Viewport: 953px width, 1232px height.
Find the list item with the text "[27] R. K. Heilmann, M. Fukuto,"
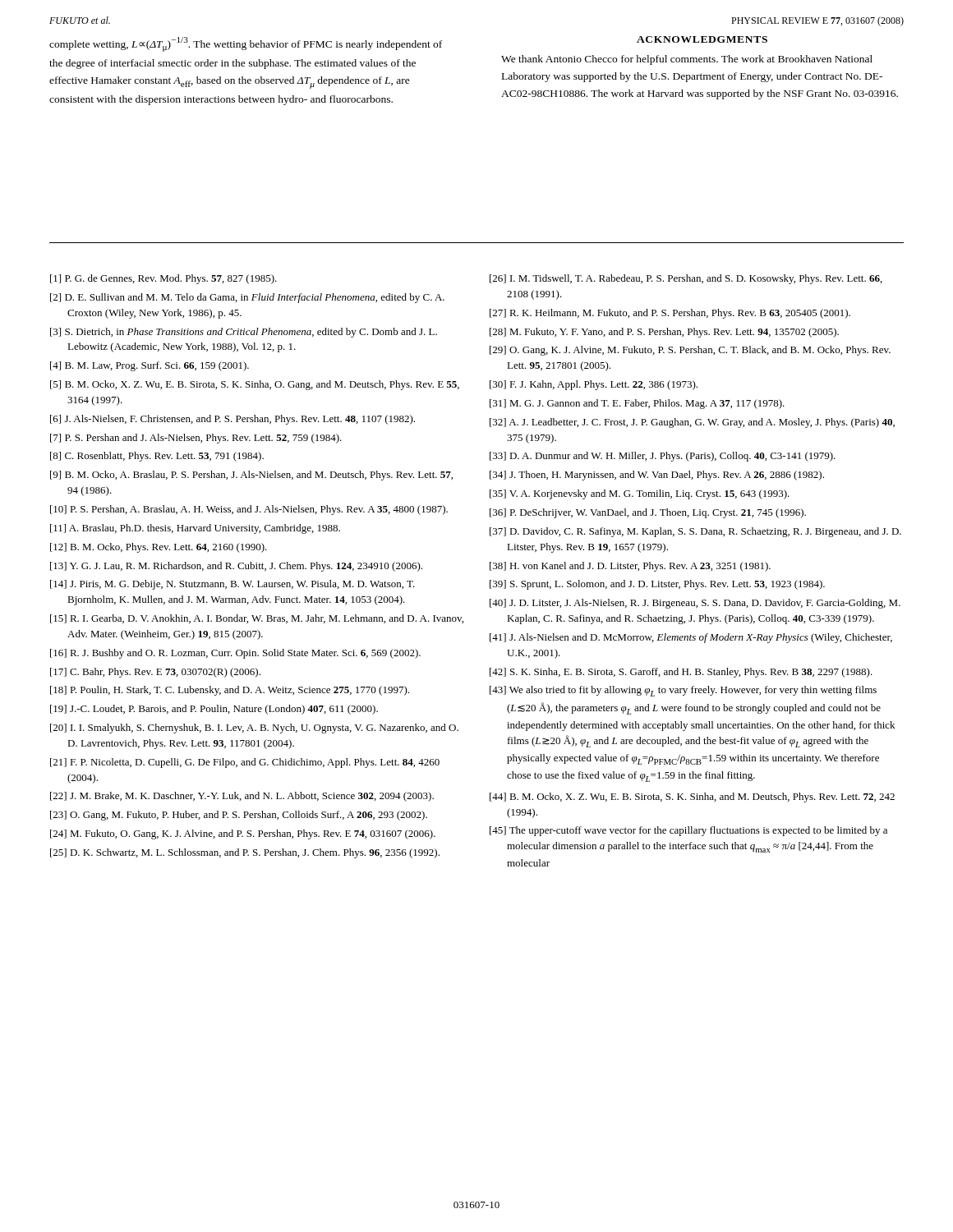pos(670,312)
